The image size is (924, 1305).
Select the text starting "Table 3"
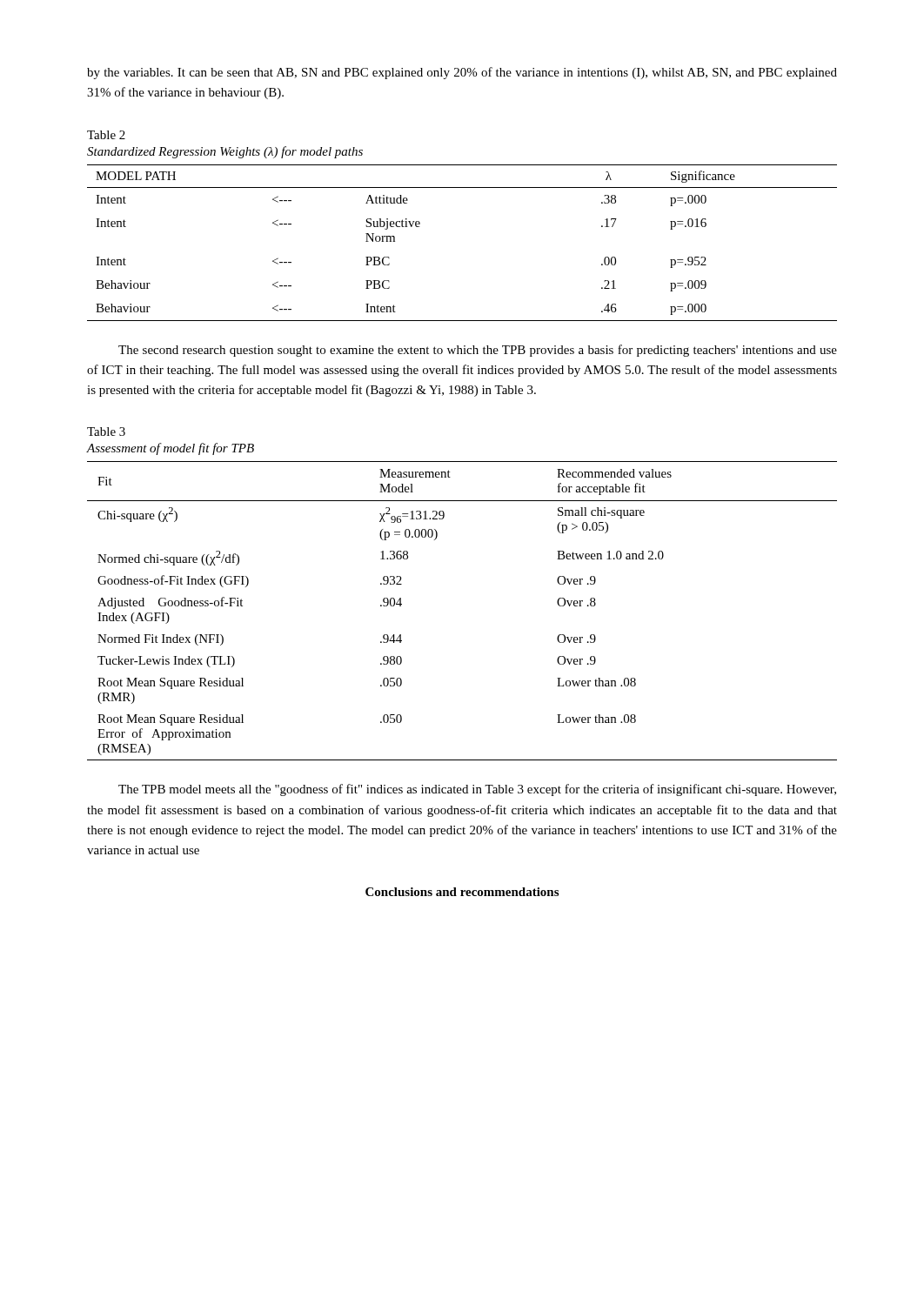coord(106,432)
